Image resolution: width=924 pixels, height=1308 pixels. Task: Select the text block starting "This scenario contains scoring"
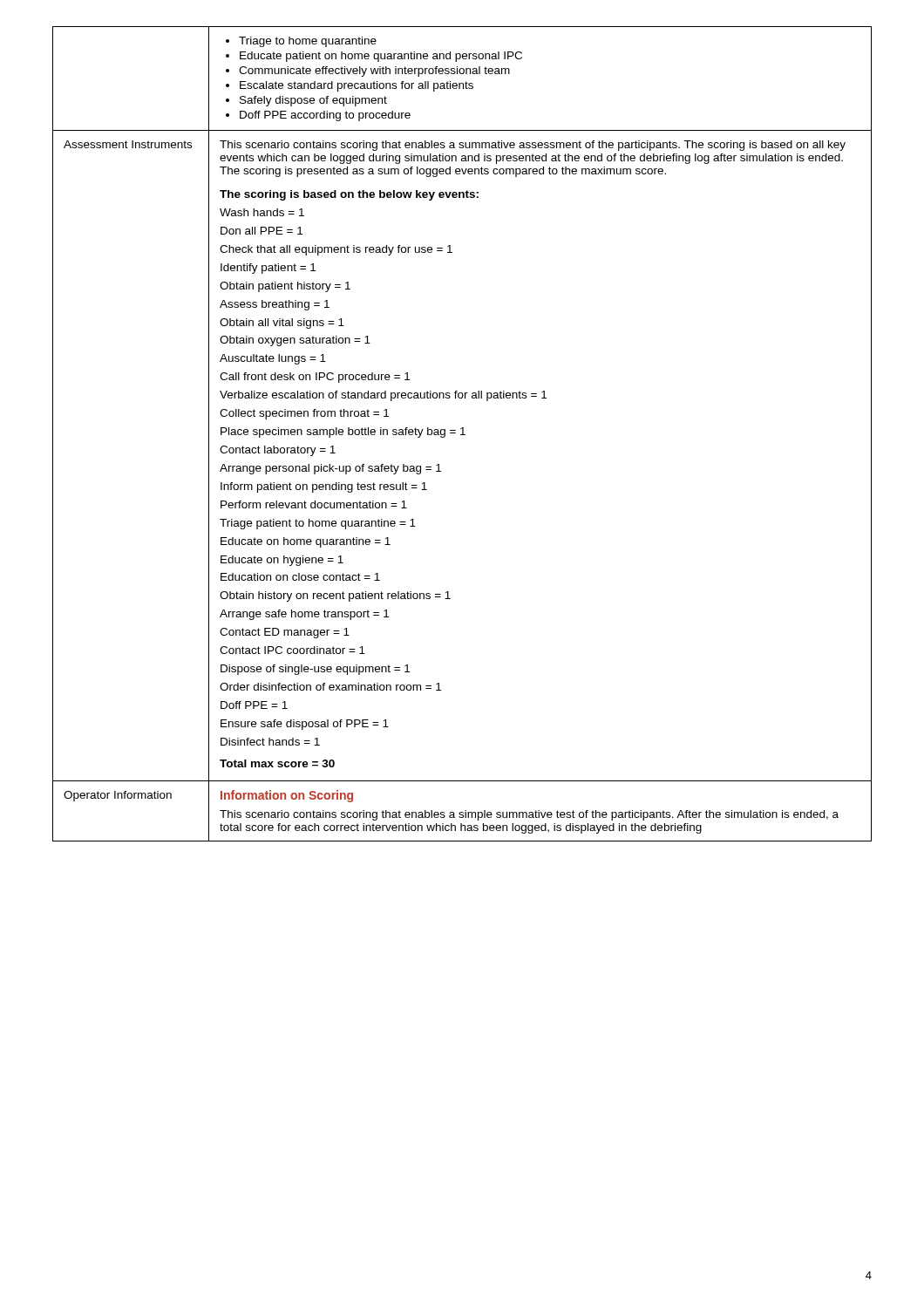coord(533,146)
